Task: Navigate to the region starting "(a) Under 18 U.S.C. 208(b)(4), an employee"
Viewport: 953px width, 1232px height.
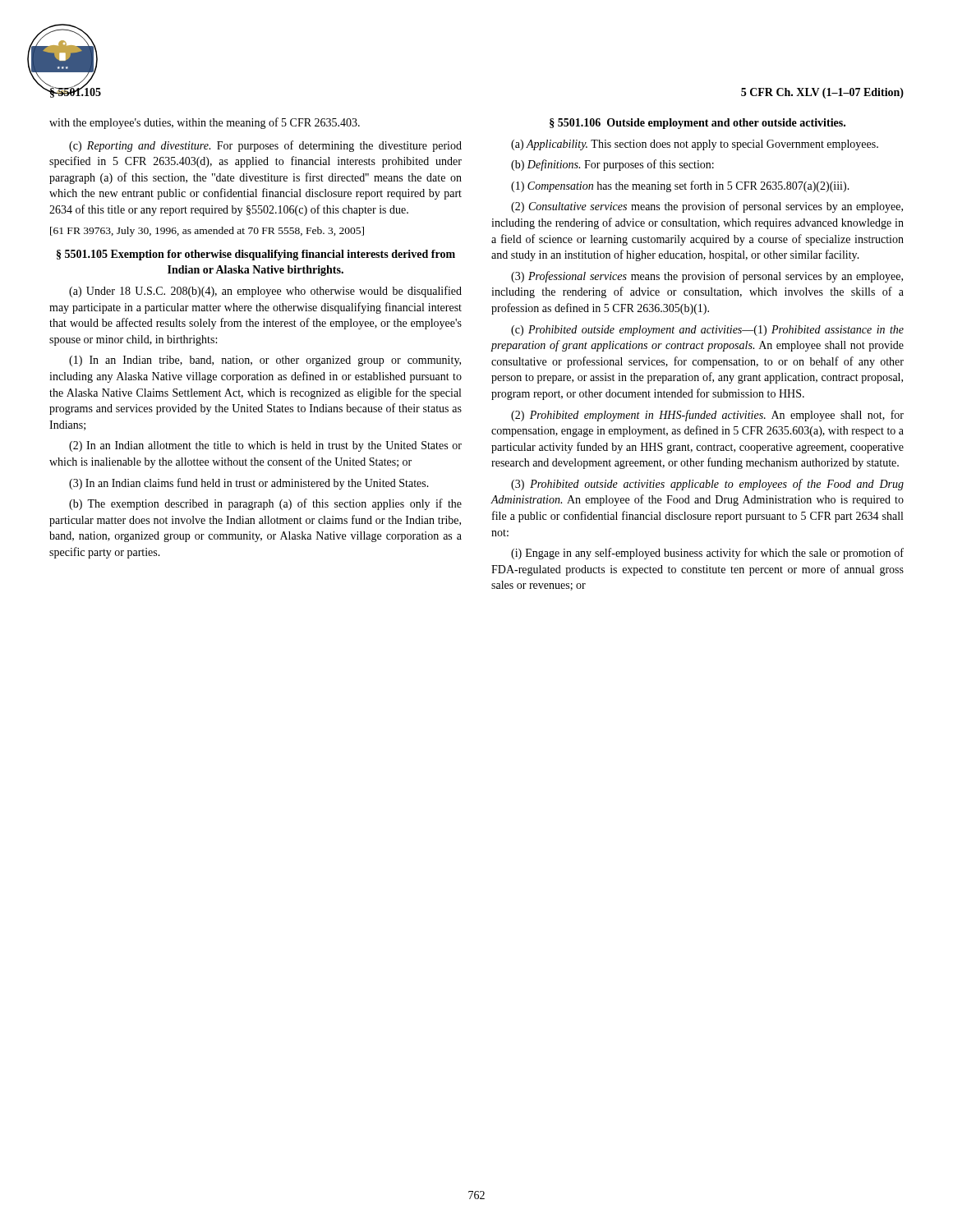Action: (x=255, y=316)
